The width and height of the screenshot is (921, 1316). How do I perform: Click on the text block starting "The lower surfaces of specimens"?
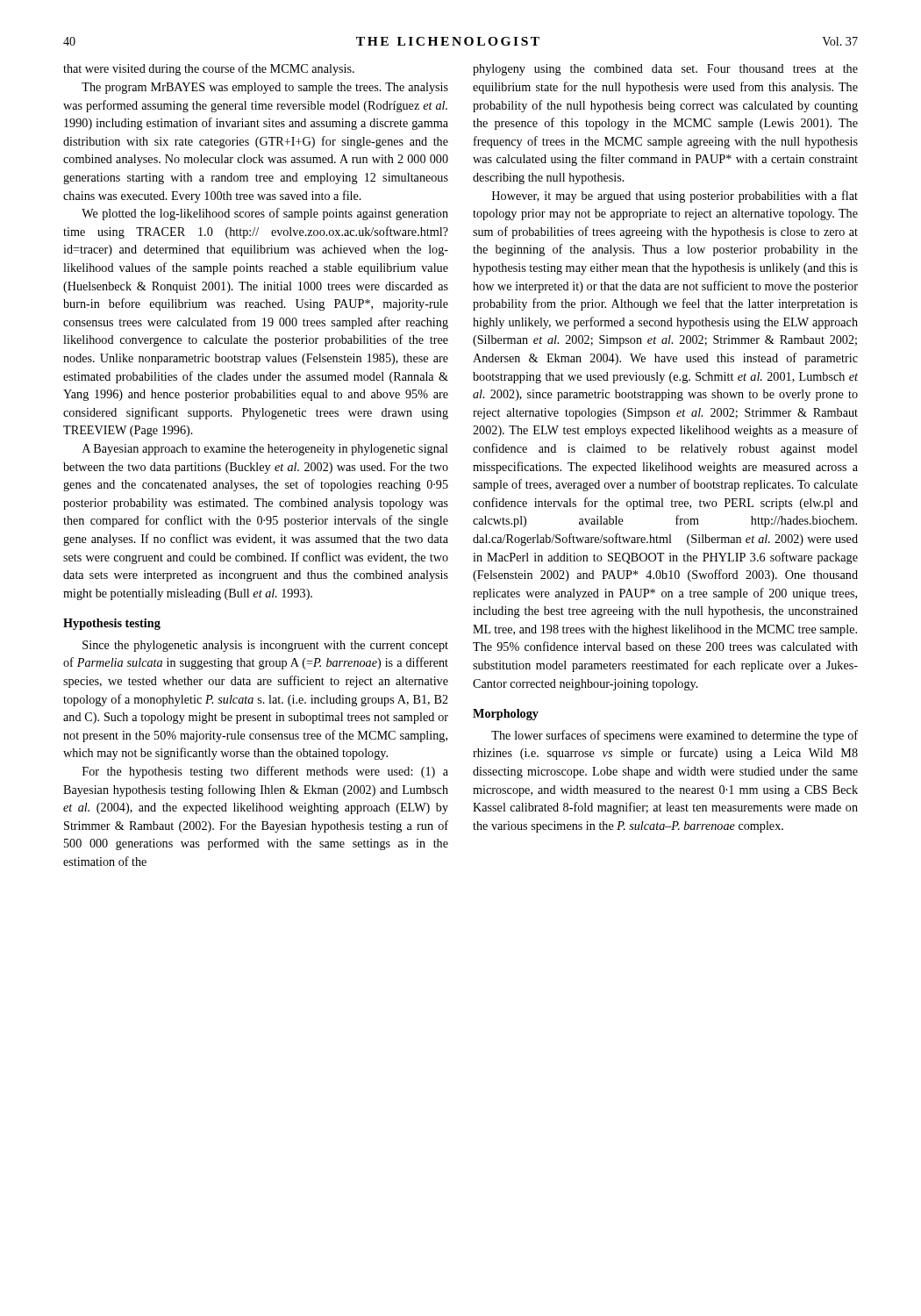[x=665, y=781]
